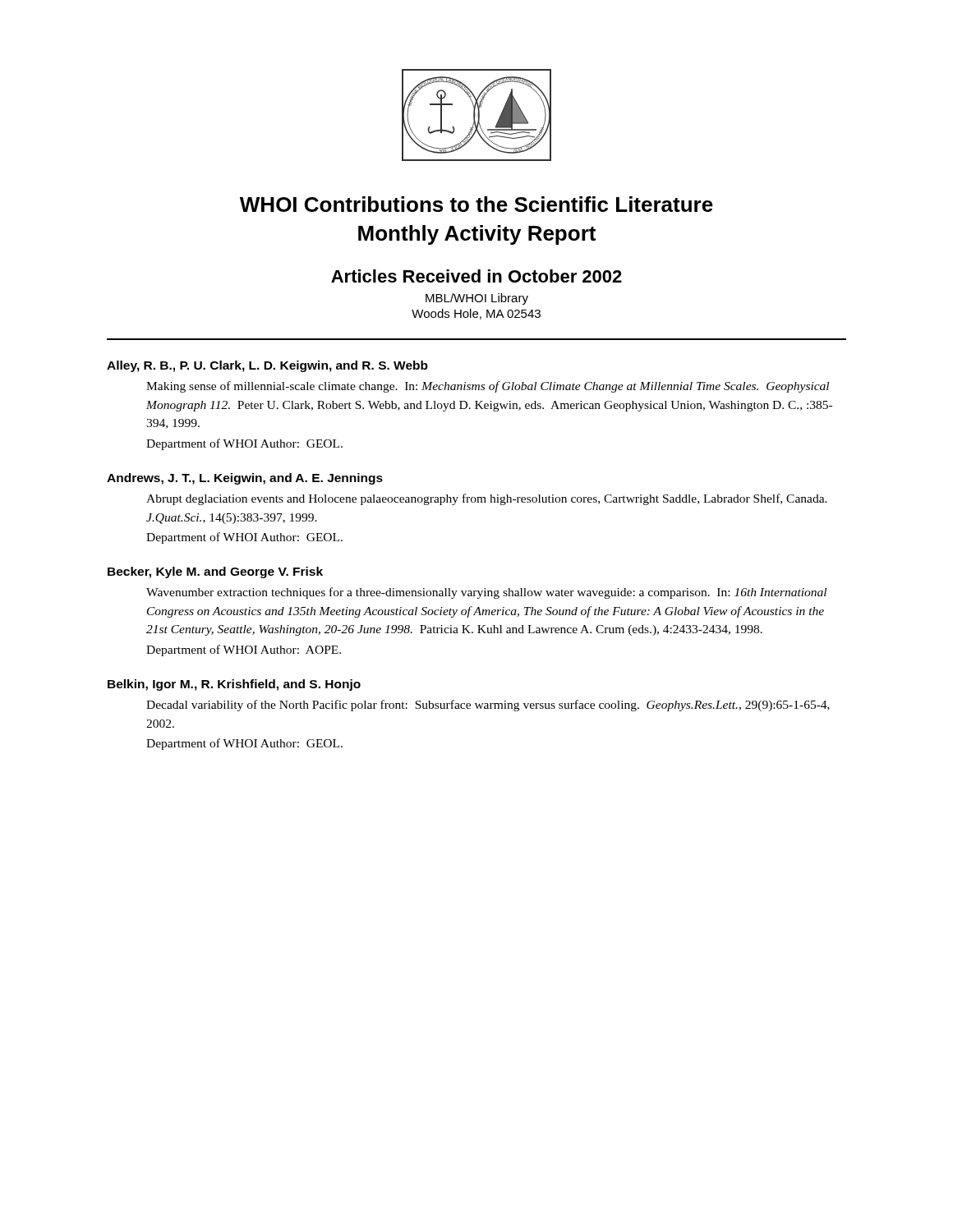Click the passage that begins "Andrews, J. T., L. Keigwin, and"
Viewport: 953px width, 1232px height.
[x=476, y=509]
